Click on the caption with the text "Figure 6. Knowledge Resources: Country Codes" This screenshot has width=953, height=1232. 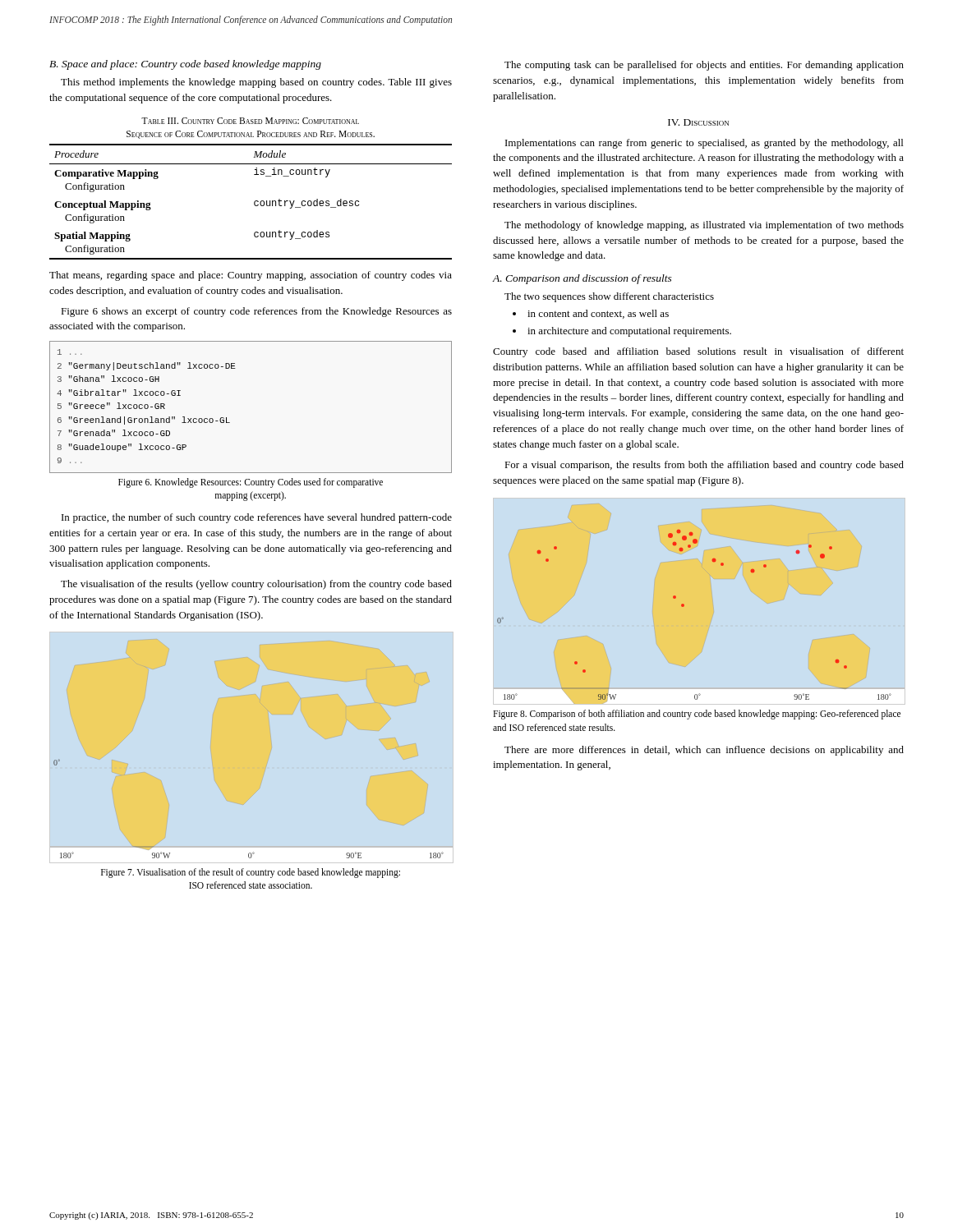pos(251,489)
